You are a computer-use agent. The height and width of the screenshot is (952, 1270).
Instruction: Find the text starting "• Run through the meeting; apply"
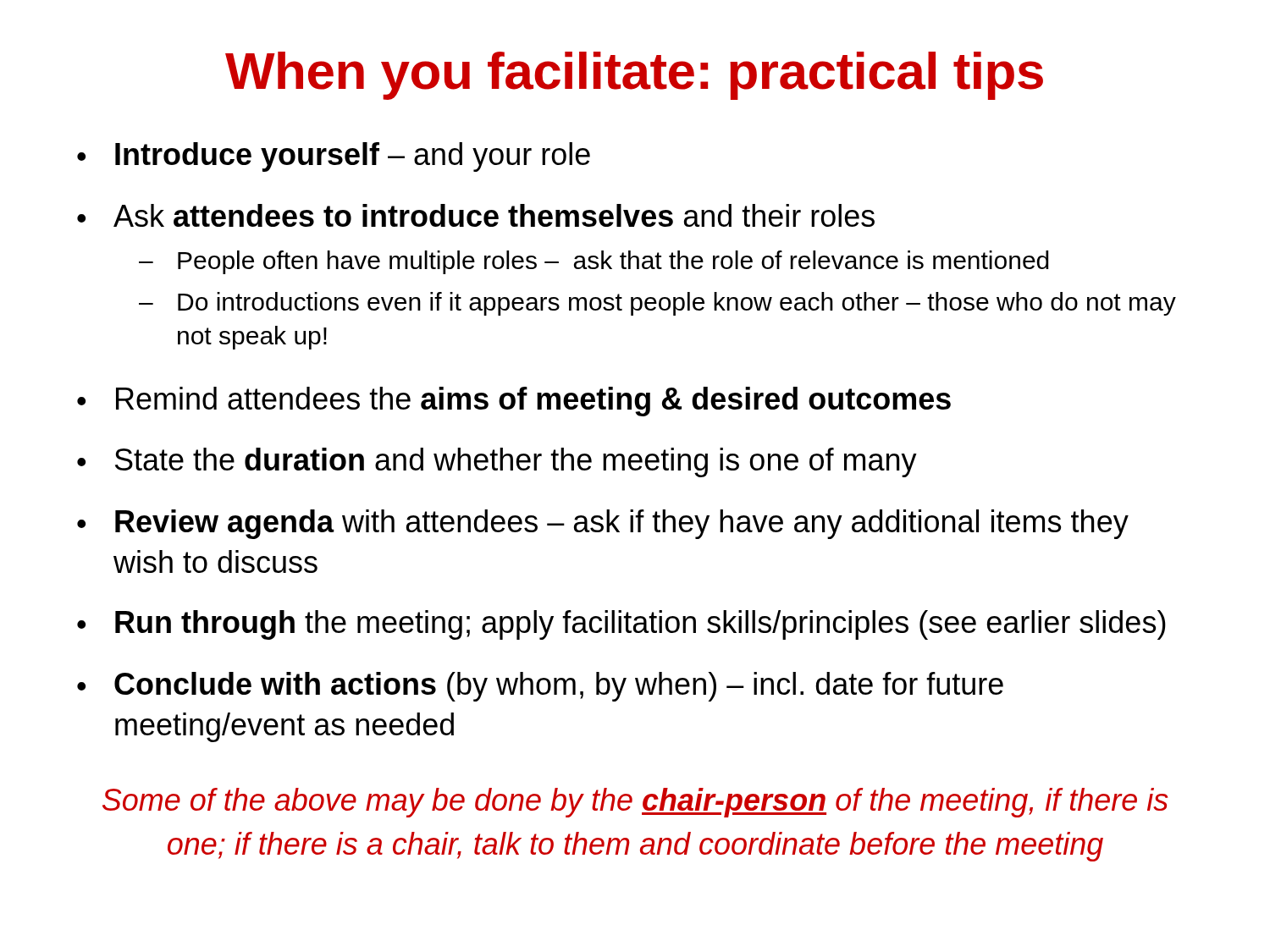[635, 624]
